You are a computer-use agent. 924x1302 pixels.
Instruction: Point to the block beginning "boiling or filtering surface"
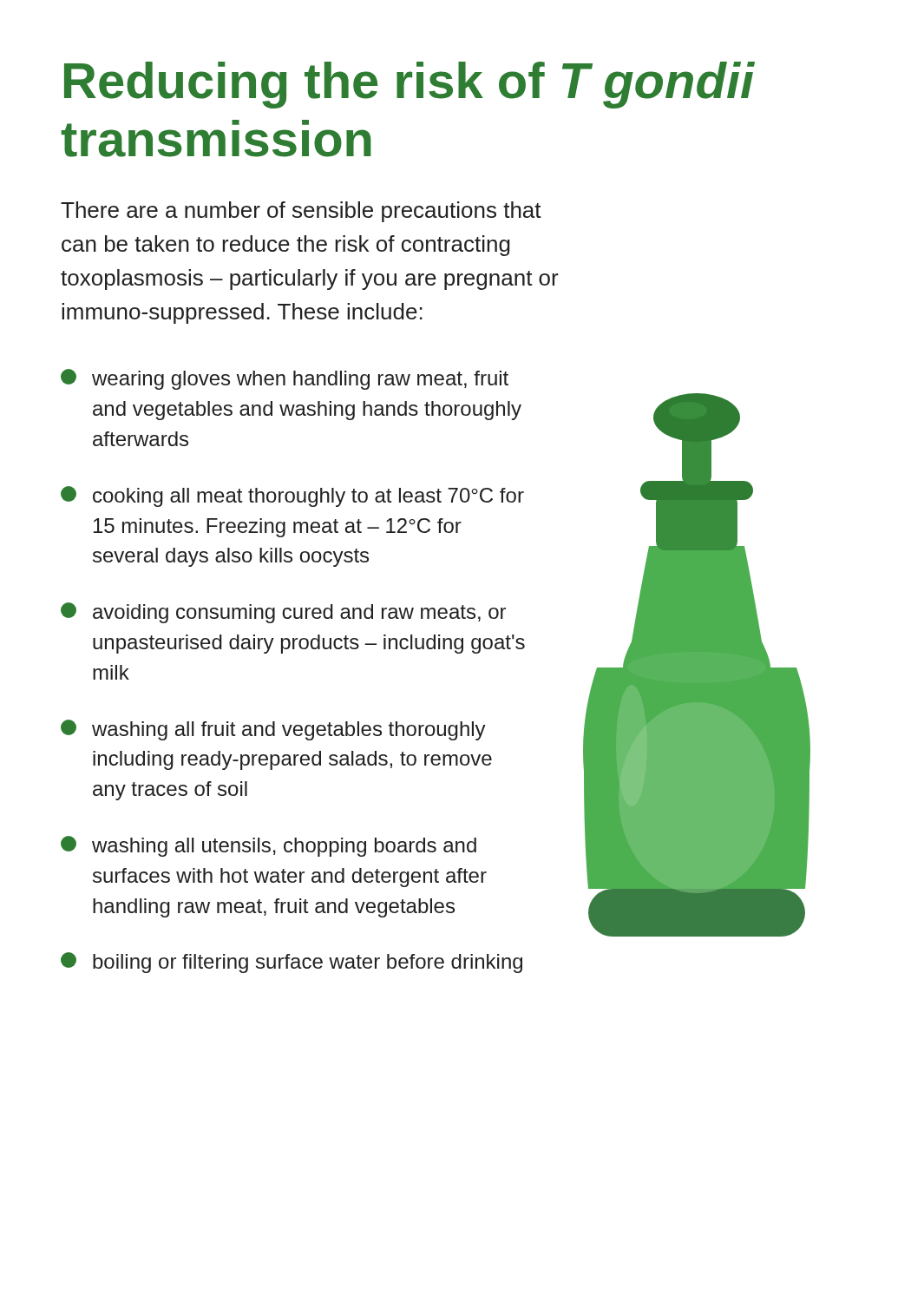[295, 962]
